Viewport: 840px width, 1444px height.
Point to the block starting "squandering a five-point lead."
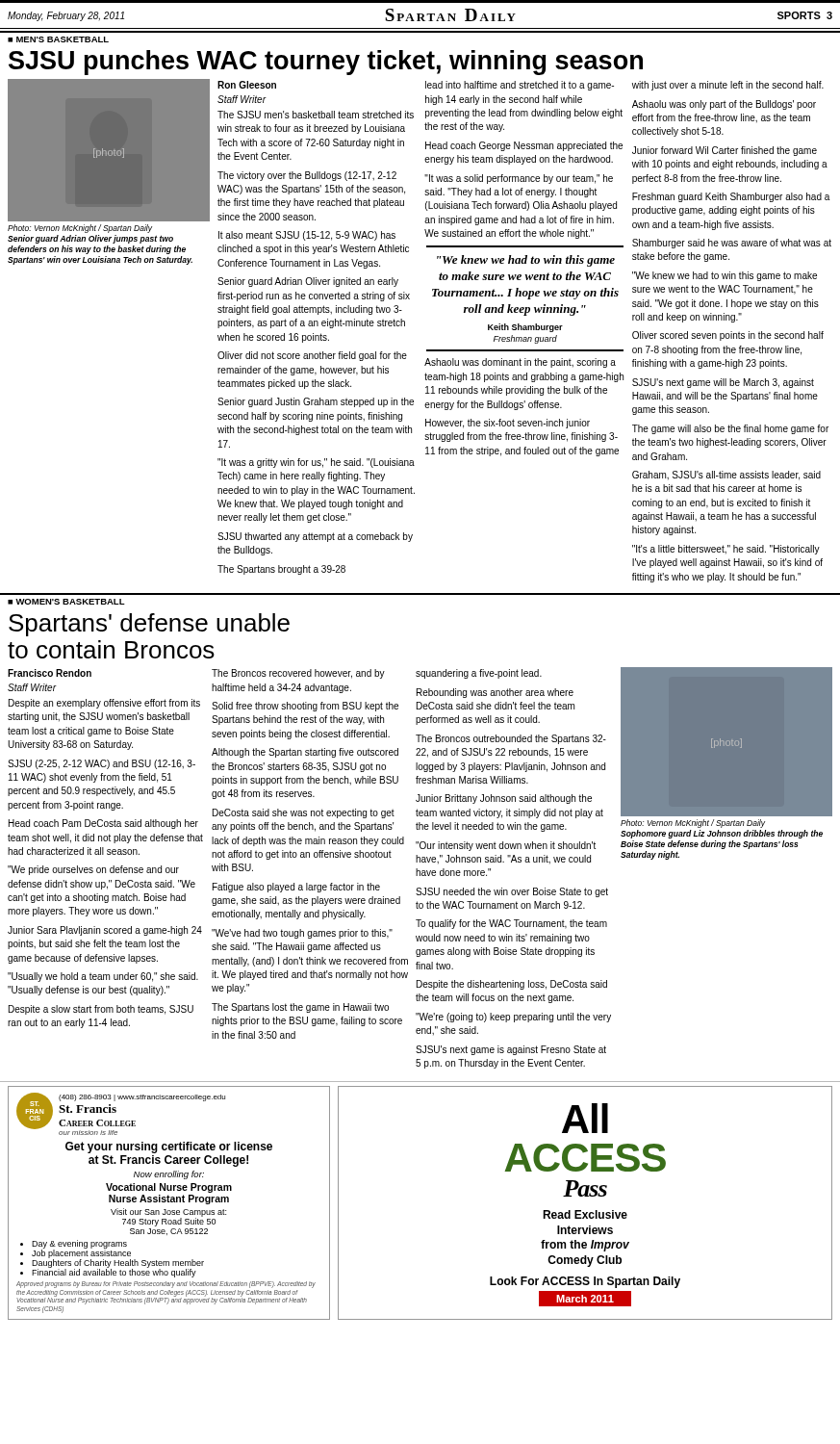coord(514,869)
